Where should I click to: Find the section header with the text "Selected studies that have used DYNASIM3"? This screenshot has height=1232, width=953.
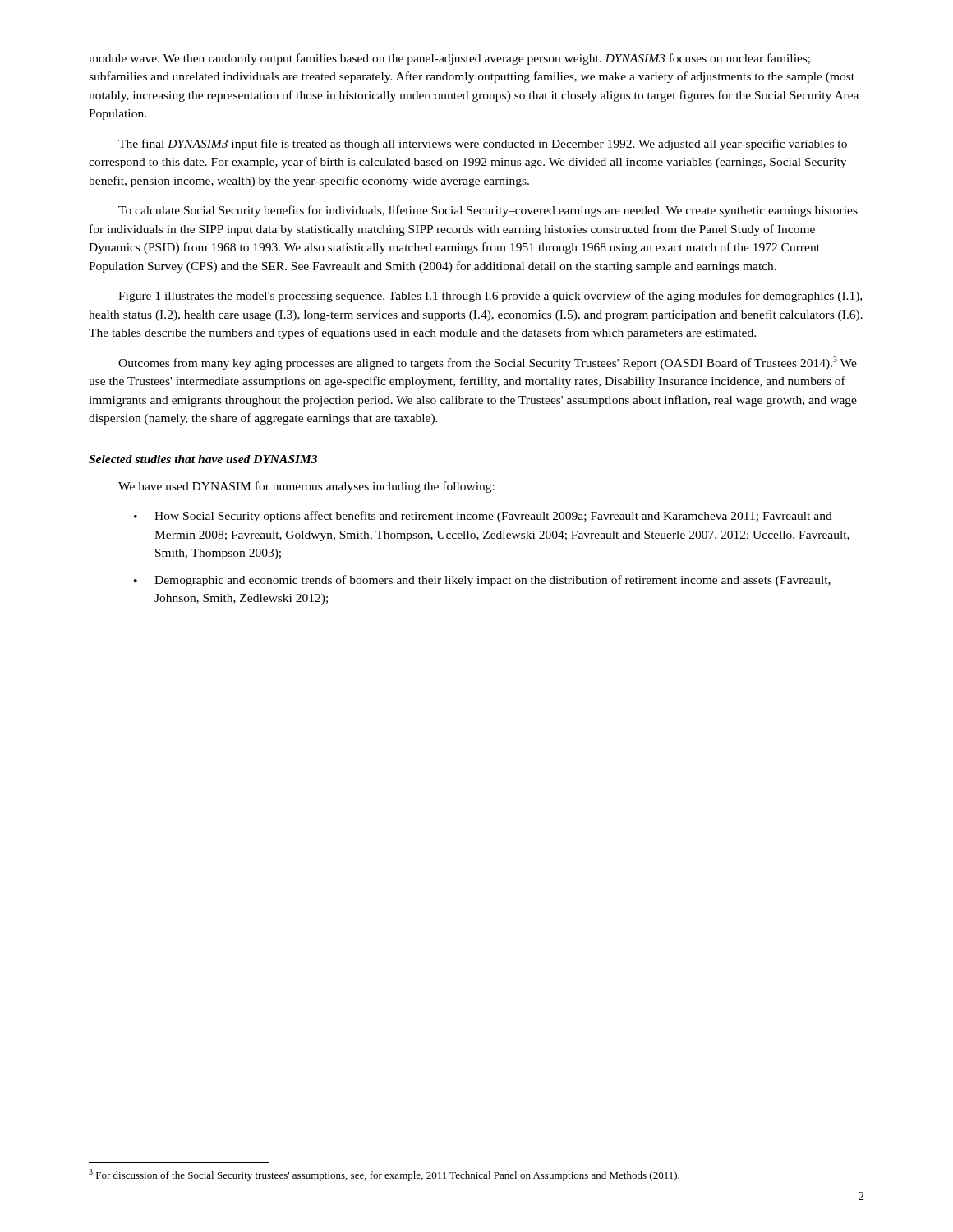pyautogui.click(x=203, y=459)
